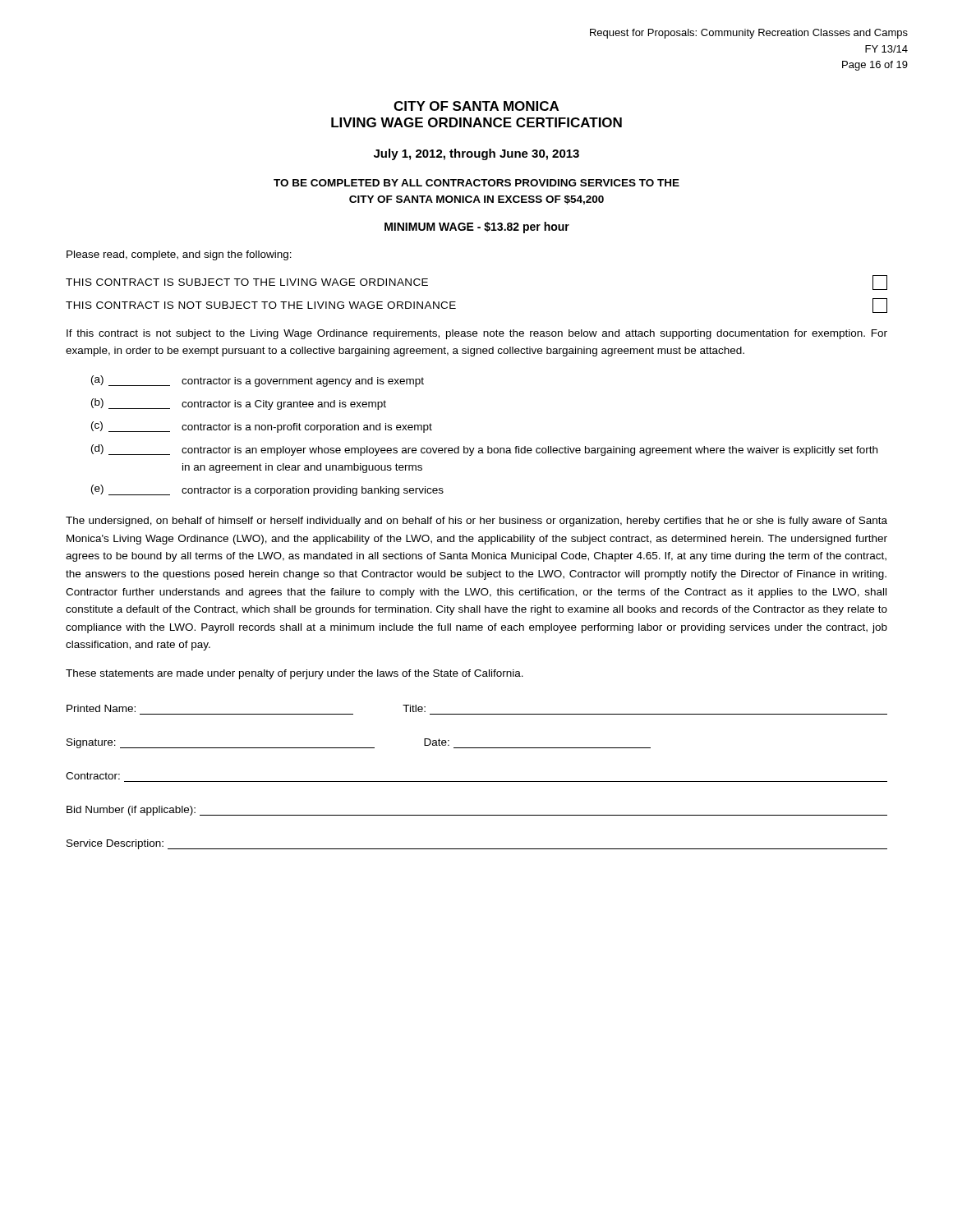Find the text block that reads "The undersigned, on"
The image size is (953, 1232).
(476, 583)
